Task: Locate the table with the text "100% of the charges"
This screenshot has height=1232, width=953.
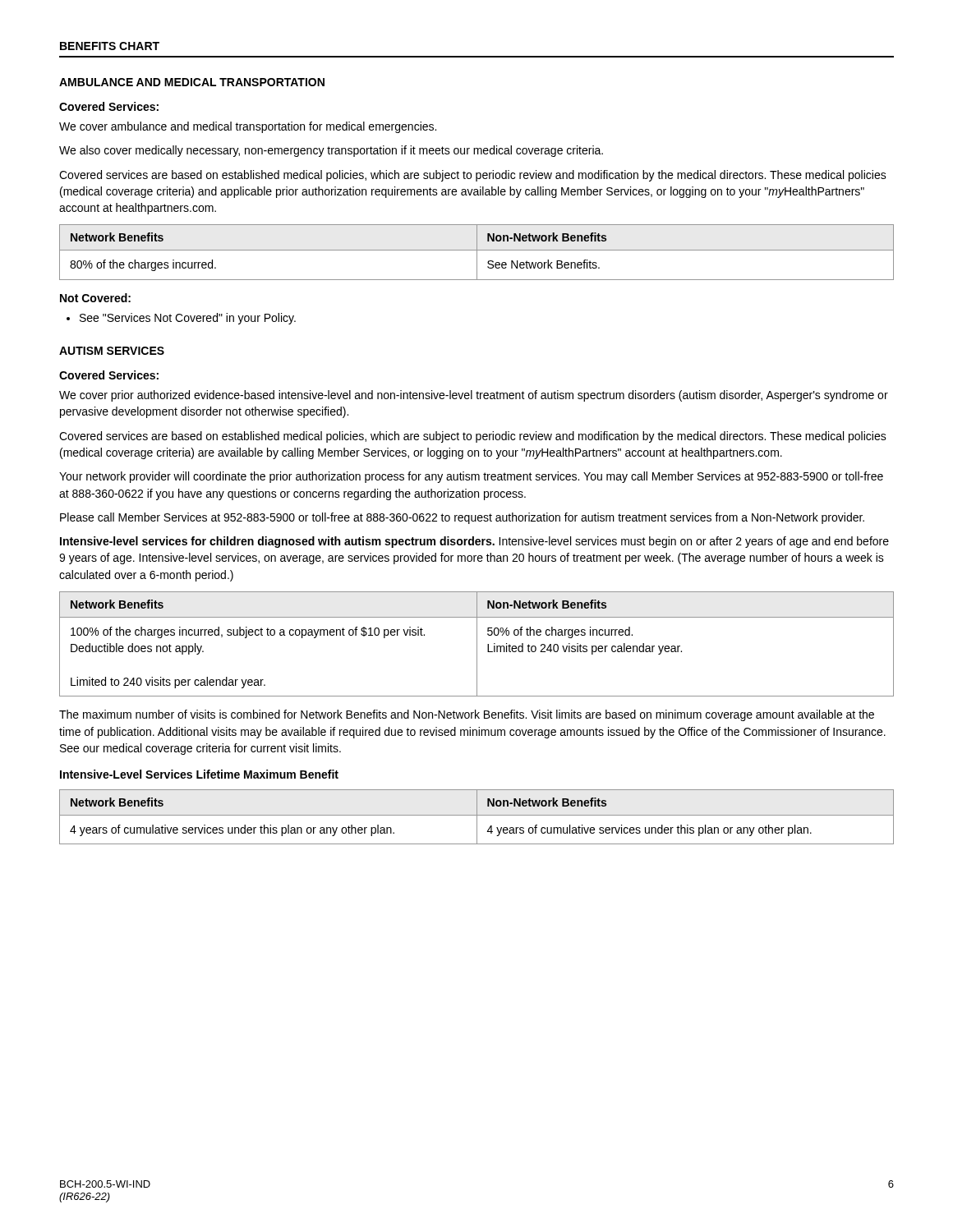Action: [476, 644]
